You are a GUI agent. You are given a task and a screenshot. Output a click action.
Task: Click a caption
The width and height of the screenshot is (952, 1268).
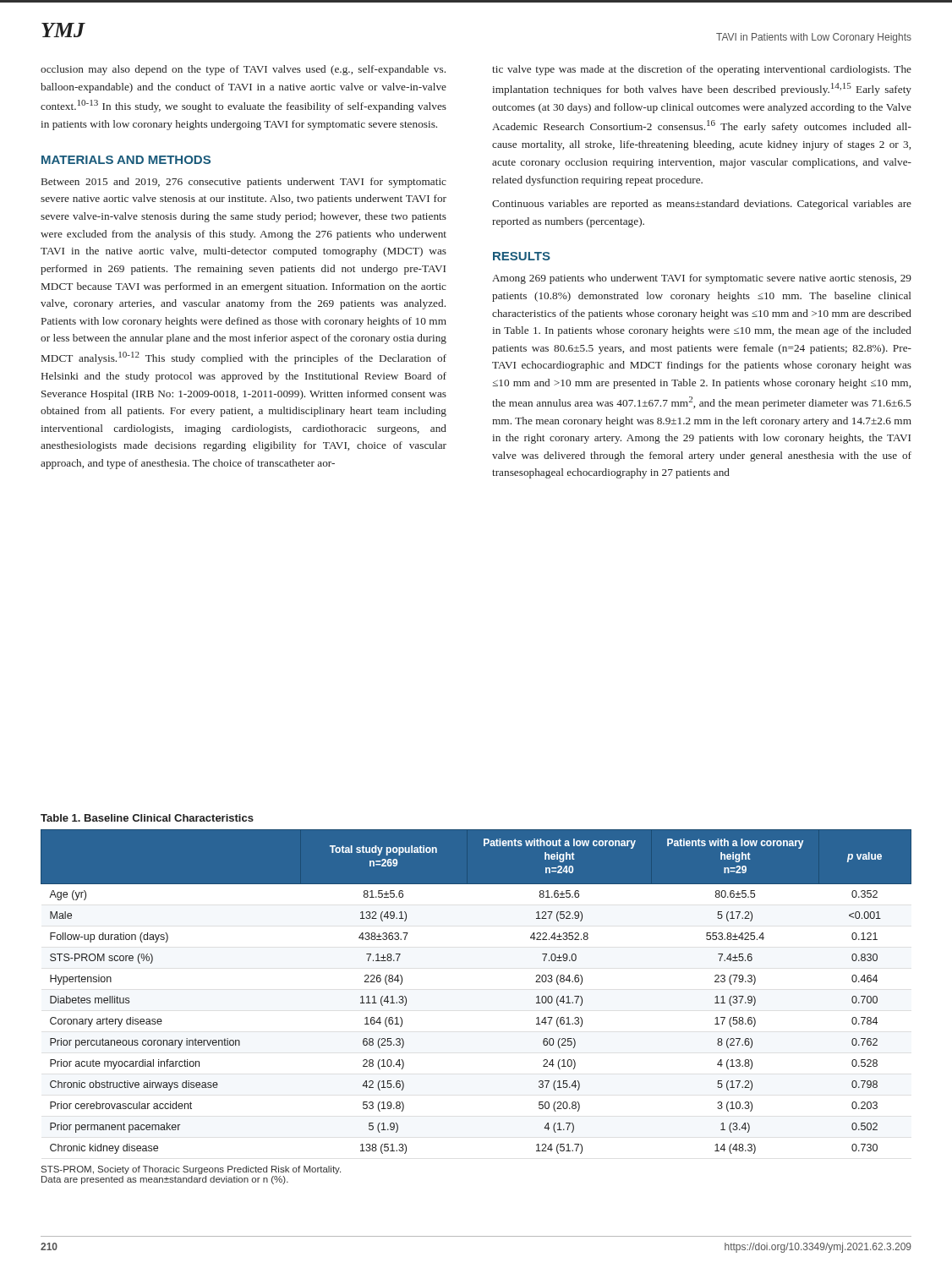[147, 818]
